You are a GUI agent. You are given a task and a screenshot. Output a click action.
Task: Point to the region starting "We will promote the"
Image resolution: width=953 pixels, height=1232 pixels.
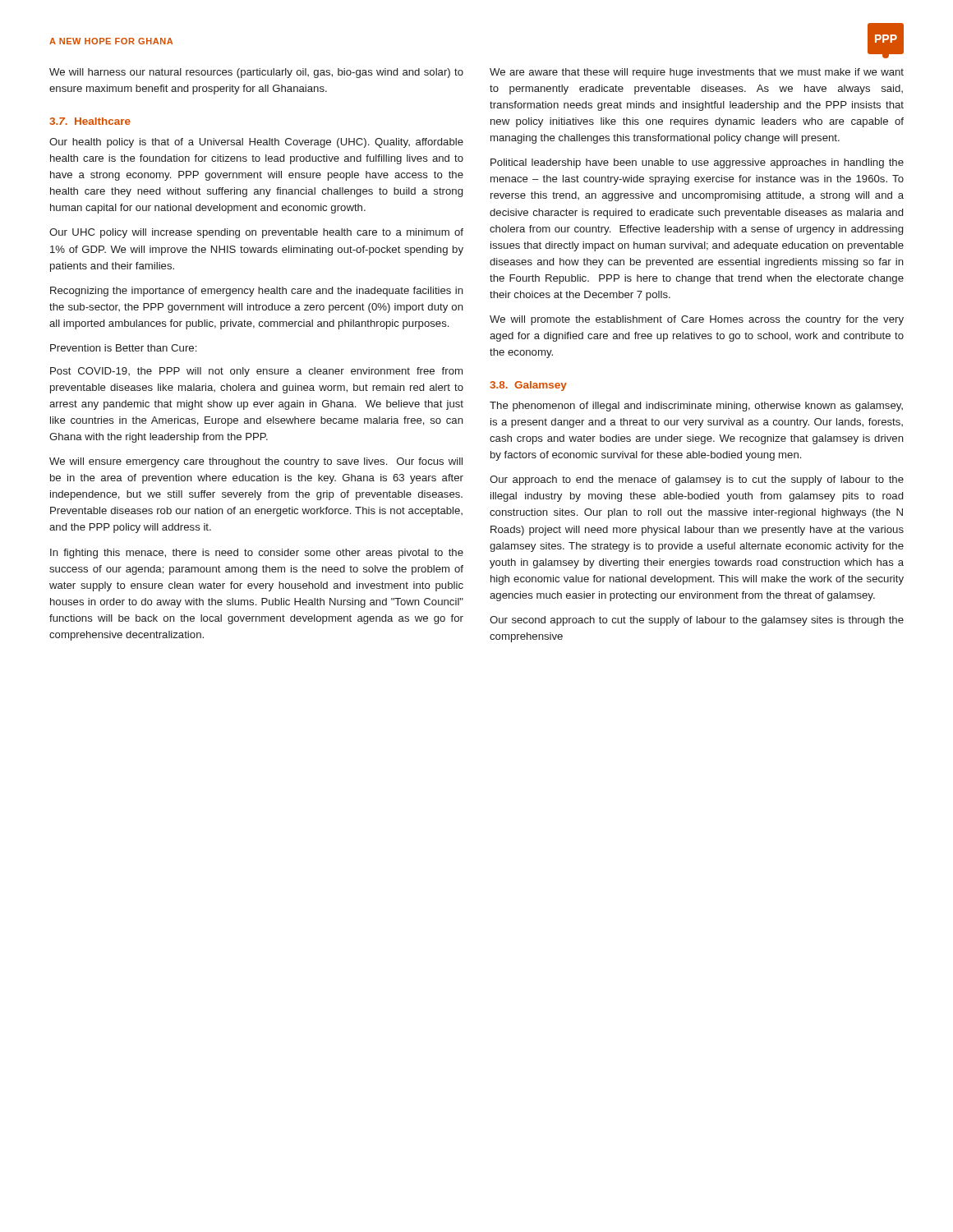(x=697, y=335)
